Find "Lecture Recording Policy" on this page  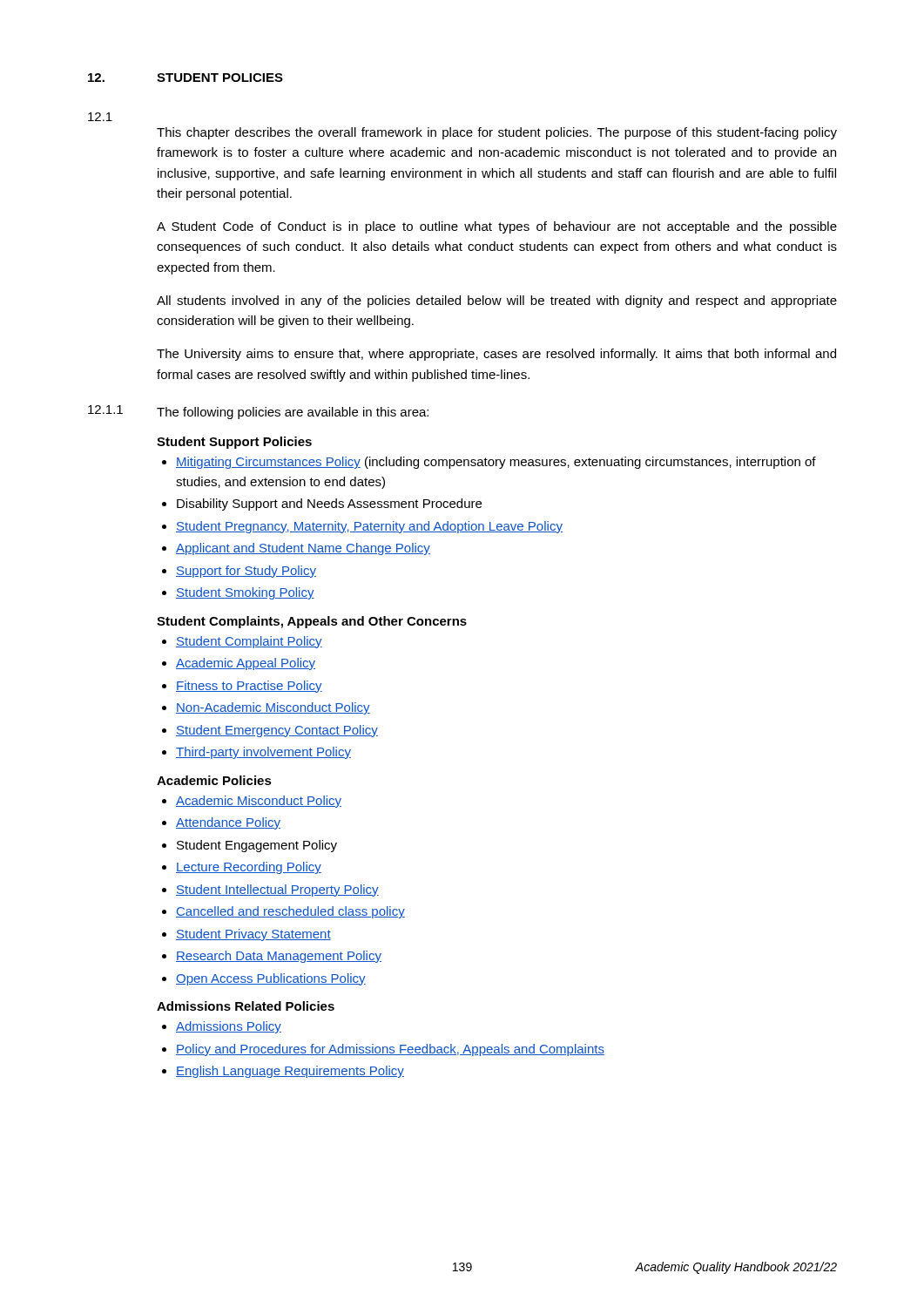click(242, 868)
